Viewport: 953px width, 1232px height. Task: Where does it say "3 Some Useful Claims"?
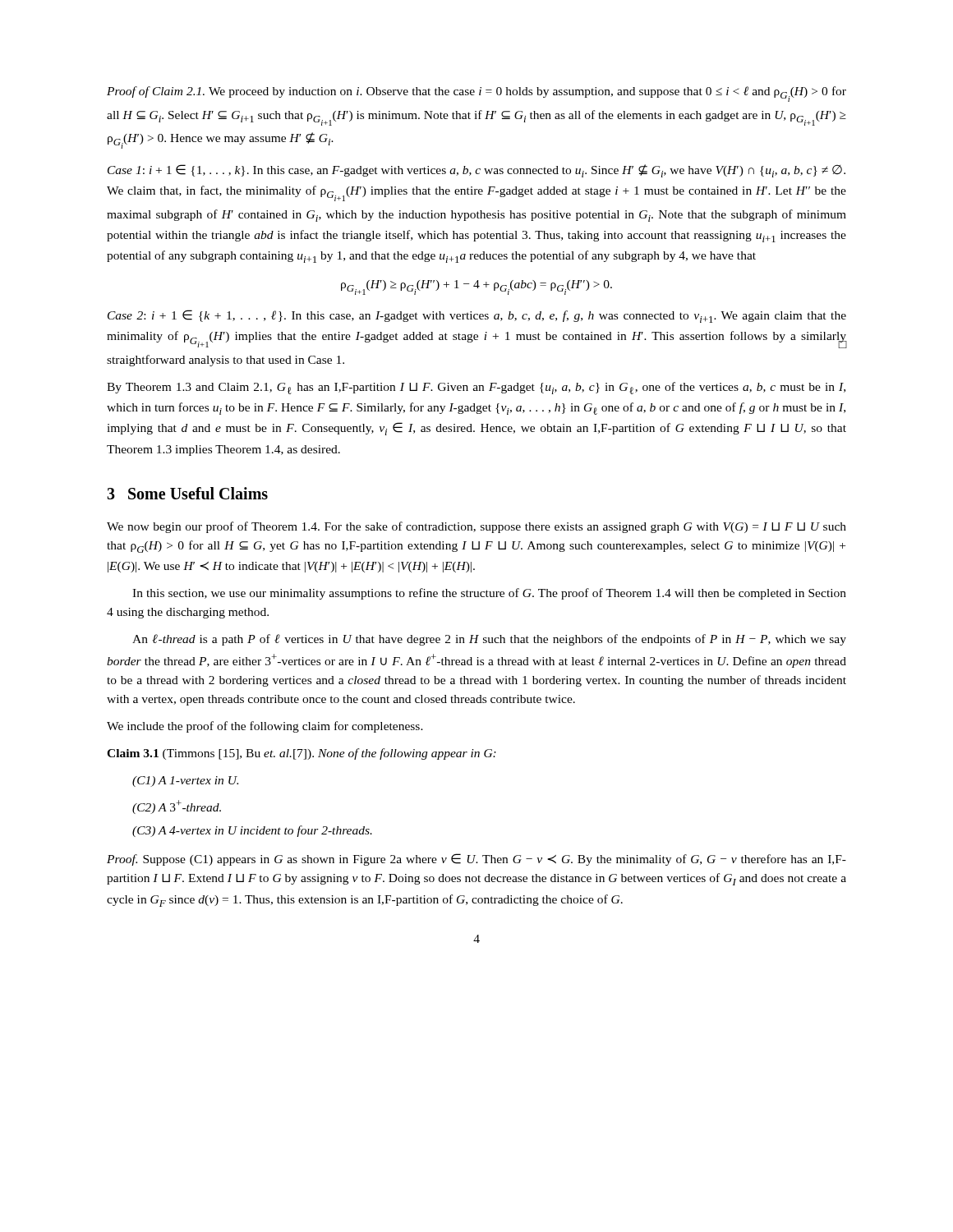(187, 493)
